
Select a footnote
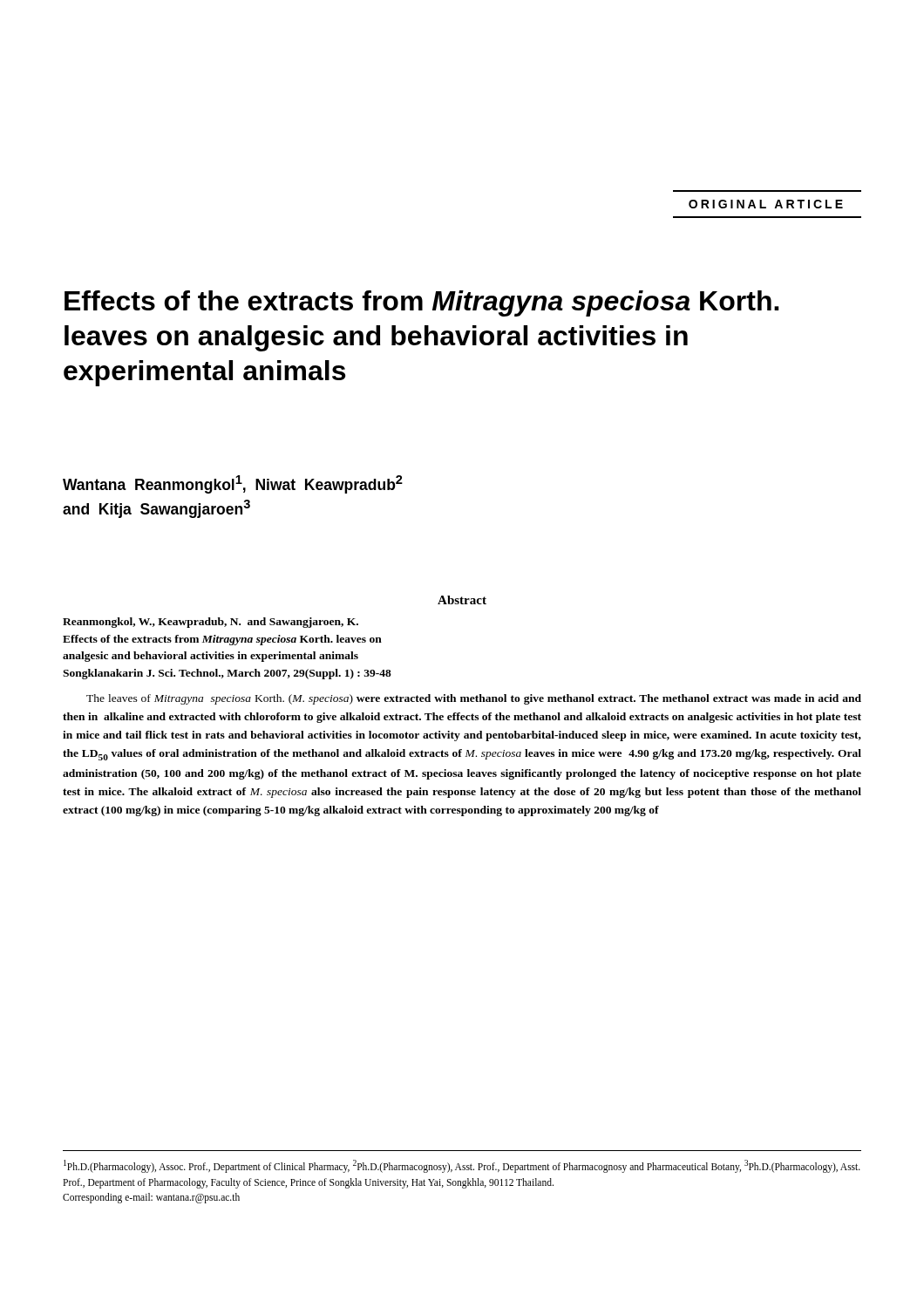tap(462, 1180)
